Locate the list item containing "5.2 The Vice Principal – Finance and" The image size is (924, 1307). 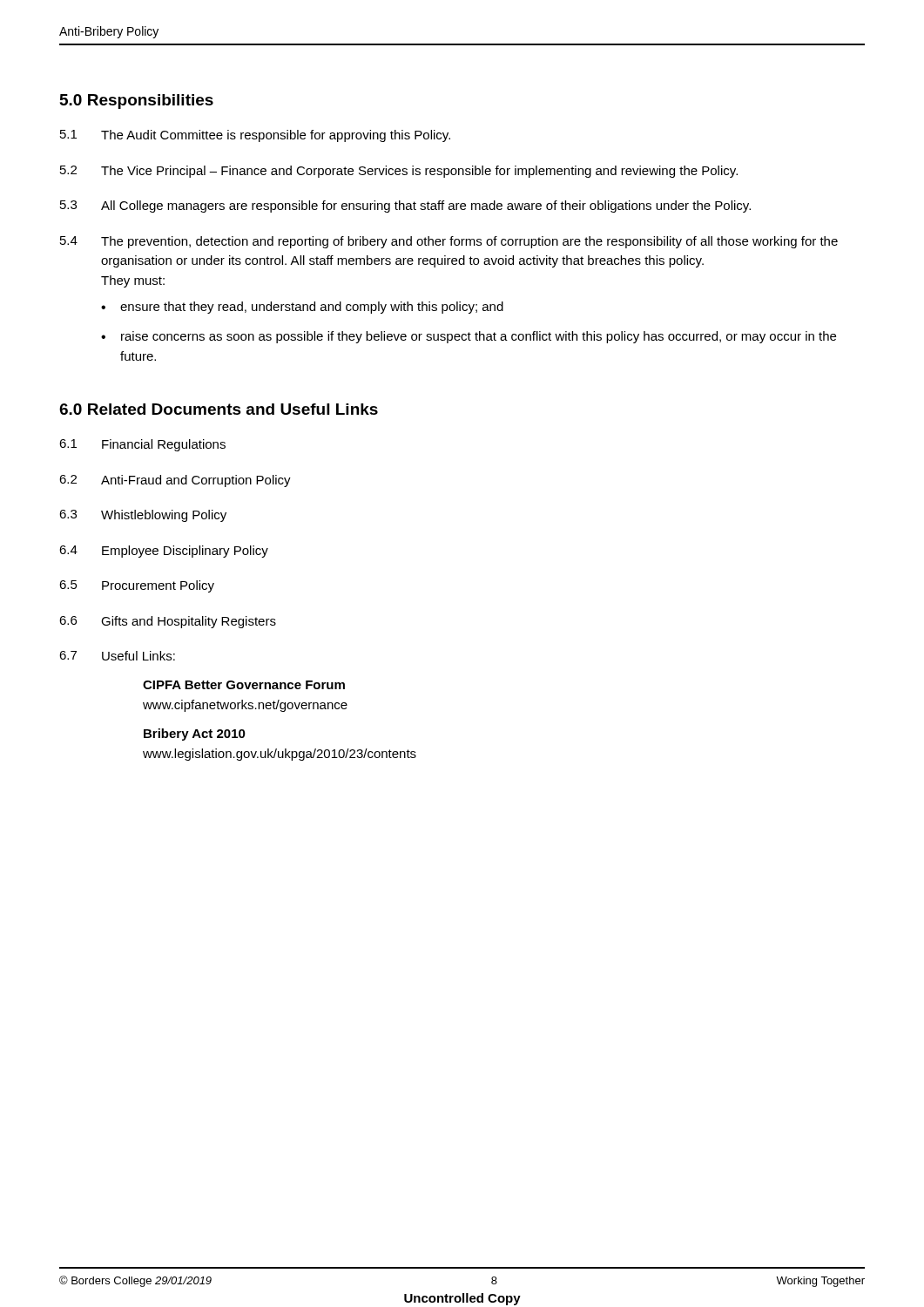point(462,171)
